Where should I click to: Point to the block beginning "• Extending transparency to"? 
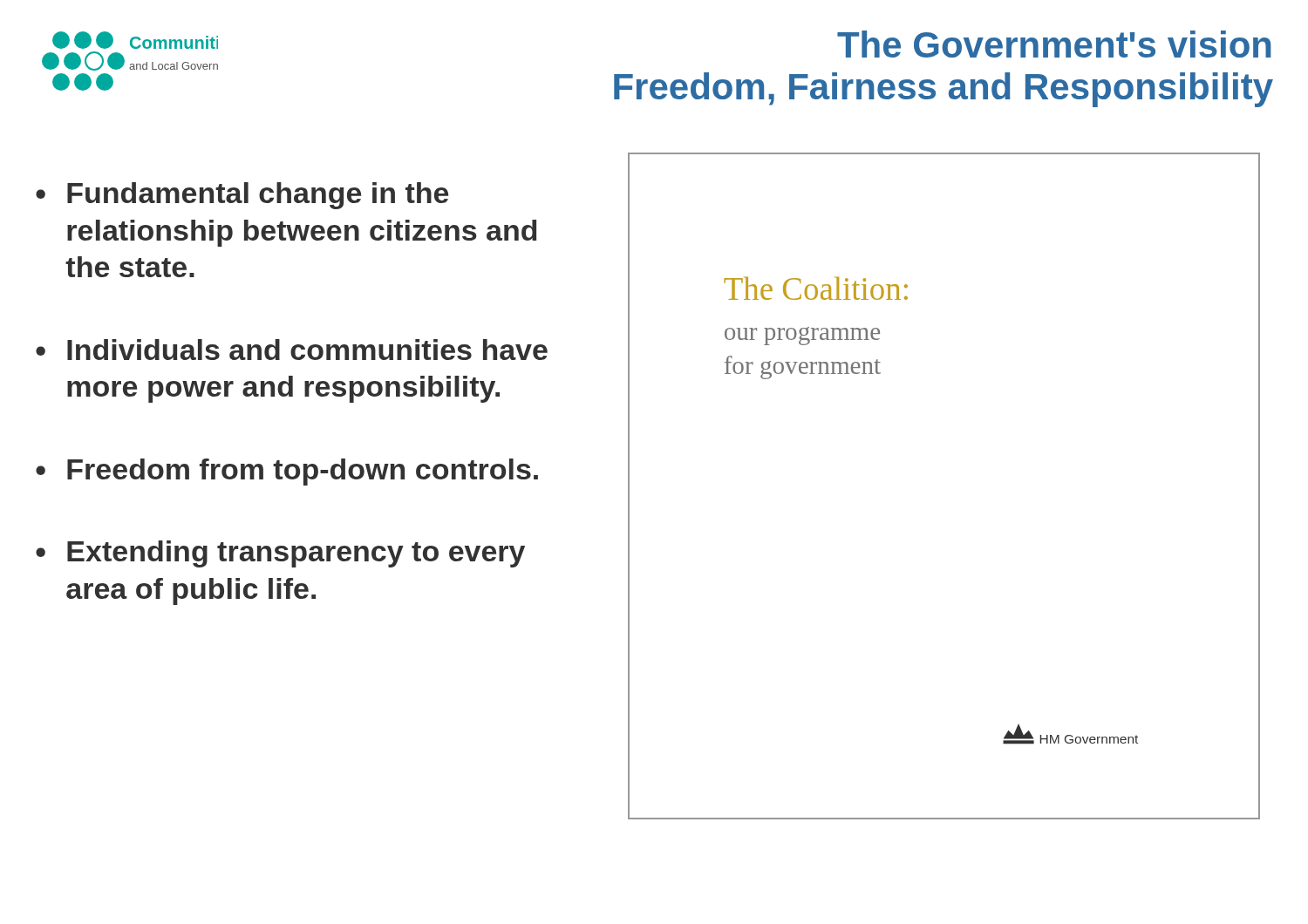pyautogui.click(x=305, y=570)
